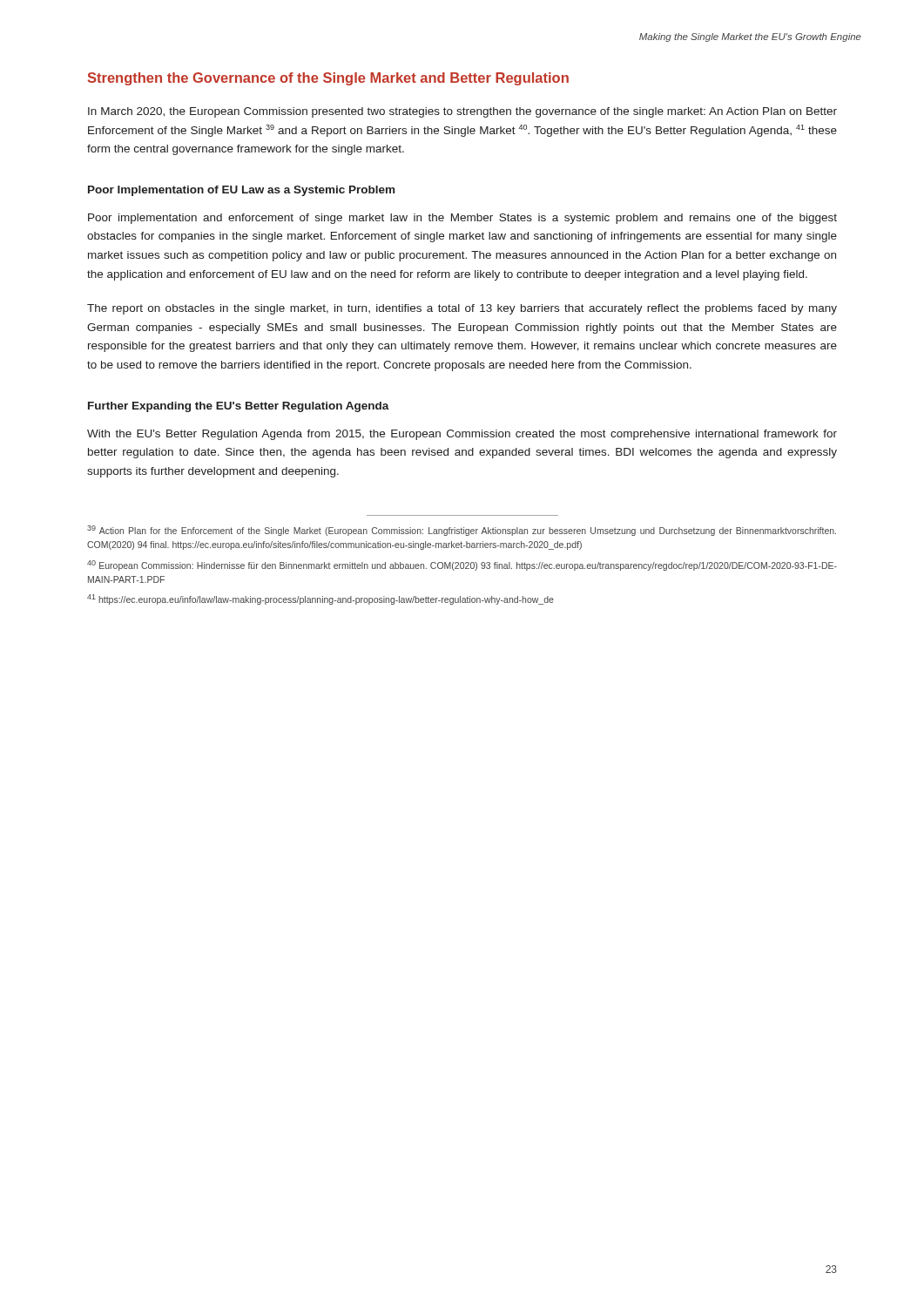Navigate to the passage starting "41 https://ec.europa.eu/info/law/law-making-process/planning-and-proposing-law/better-regulation-why-and-how_de"
This screenshot has height=1307, width=924.
tap(320, 599)
